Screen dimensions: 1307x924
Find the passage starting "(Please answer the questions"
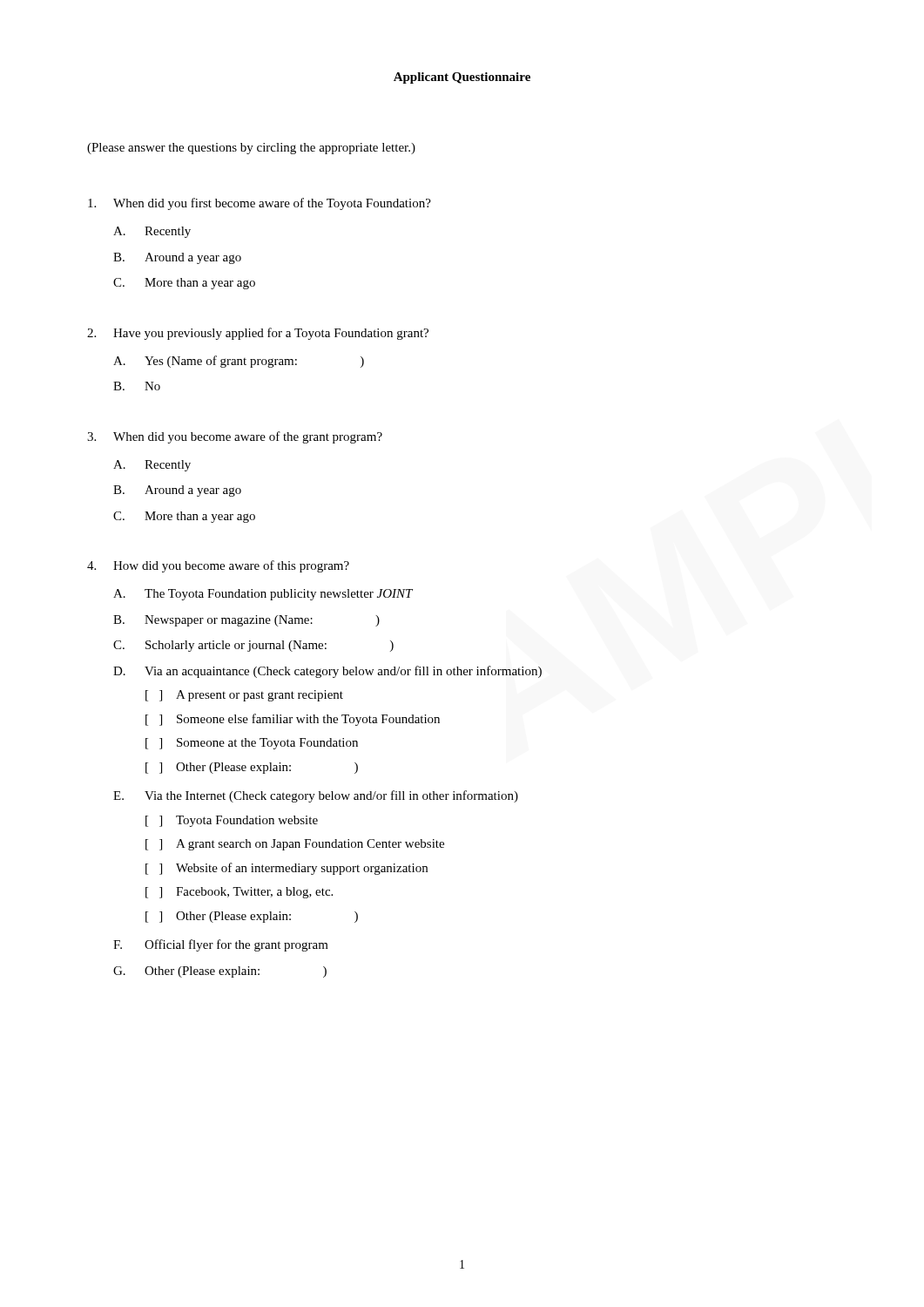pos(251,147)
